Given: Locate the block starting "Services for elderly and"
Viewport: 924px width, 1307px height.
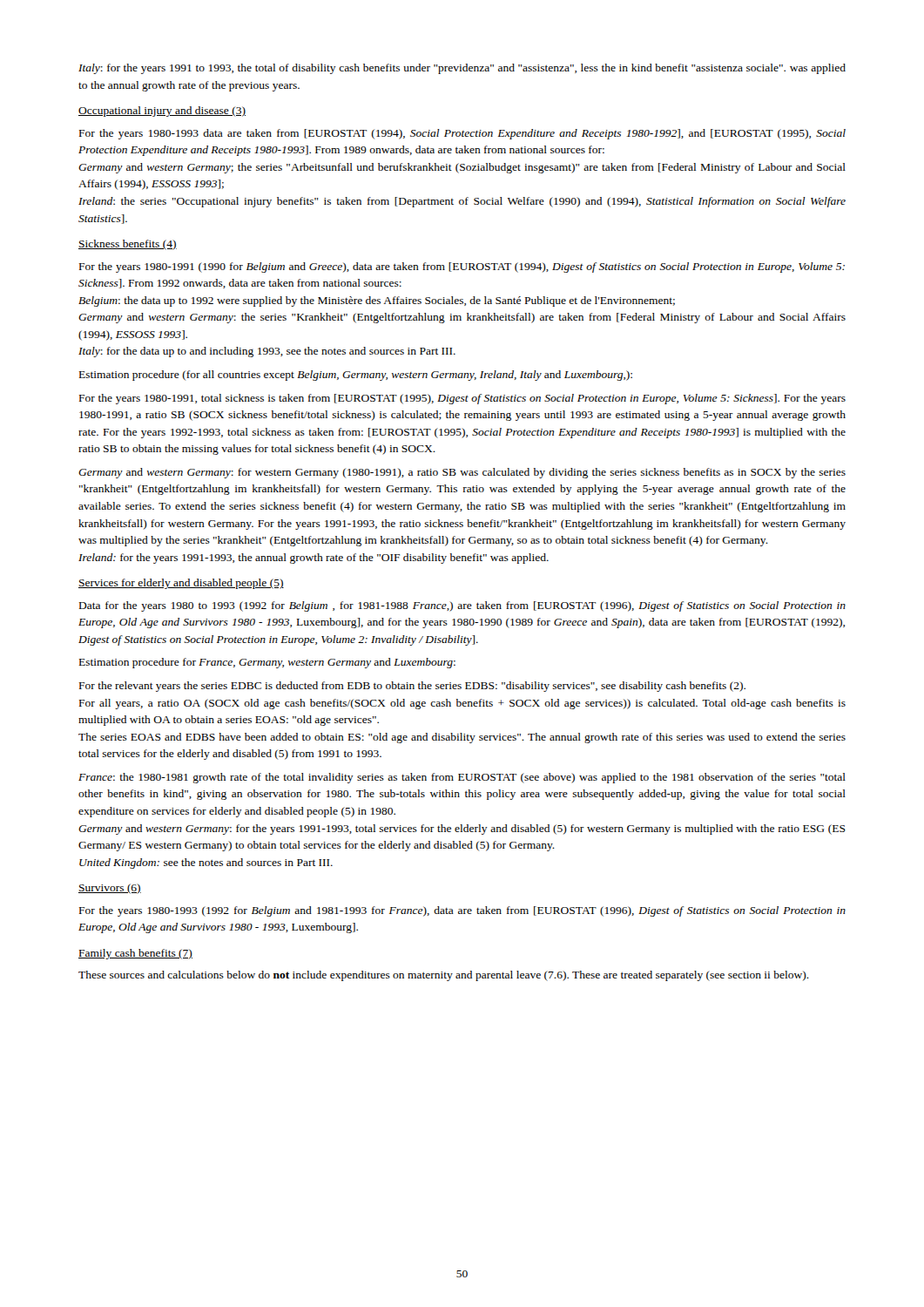Looking at the screenshot, I should (181, 584).
